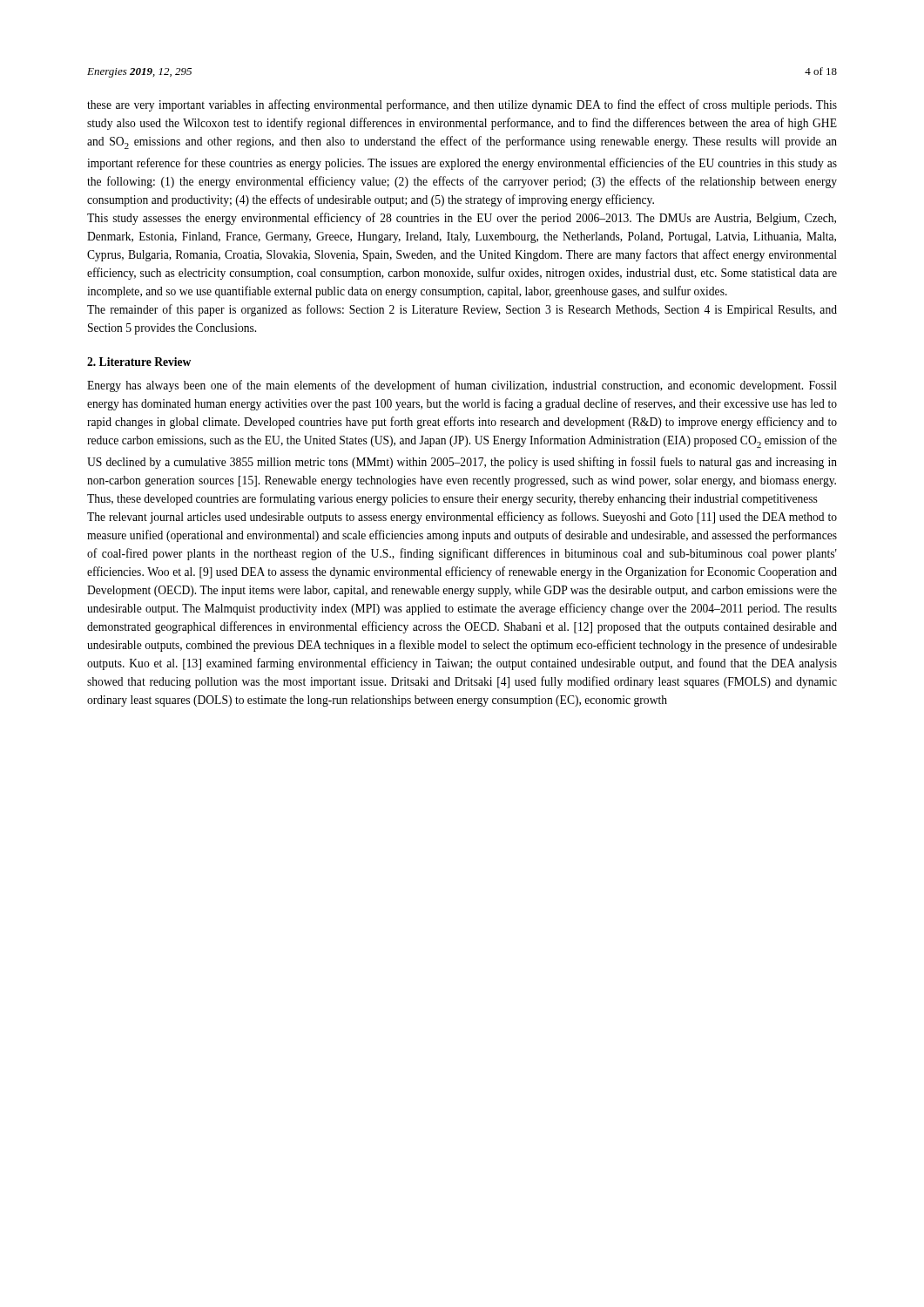This screenshot has width=924, height=1307.
Task: Find the element starting "The relevant journal articles"
Action: click(462, 609)
